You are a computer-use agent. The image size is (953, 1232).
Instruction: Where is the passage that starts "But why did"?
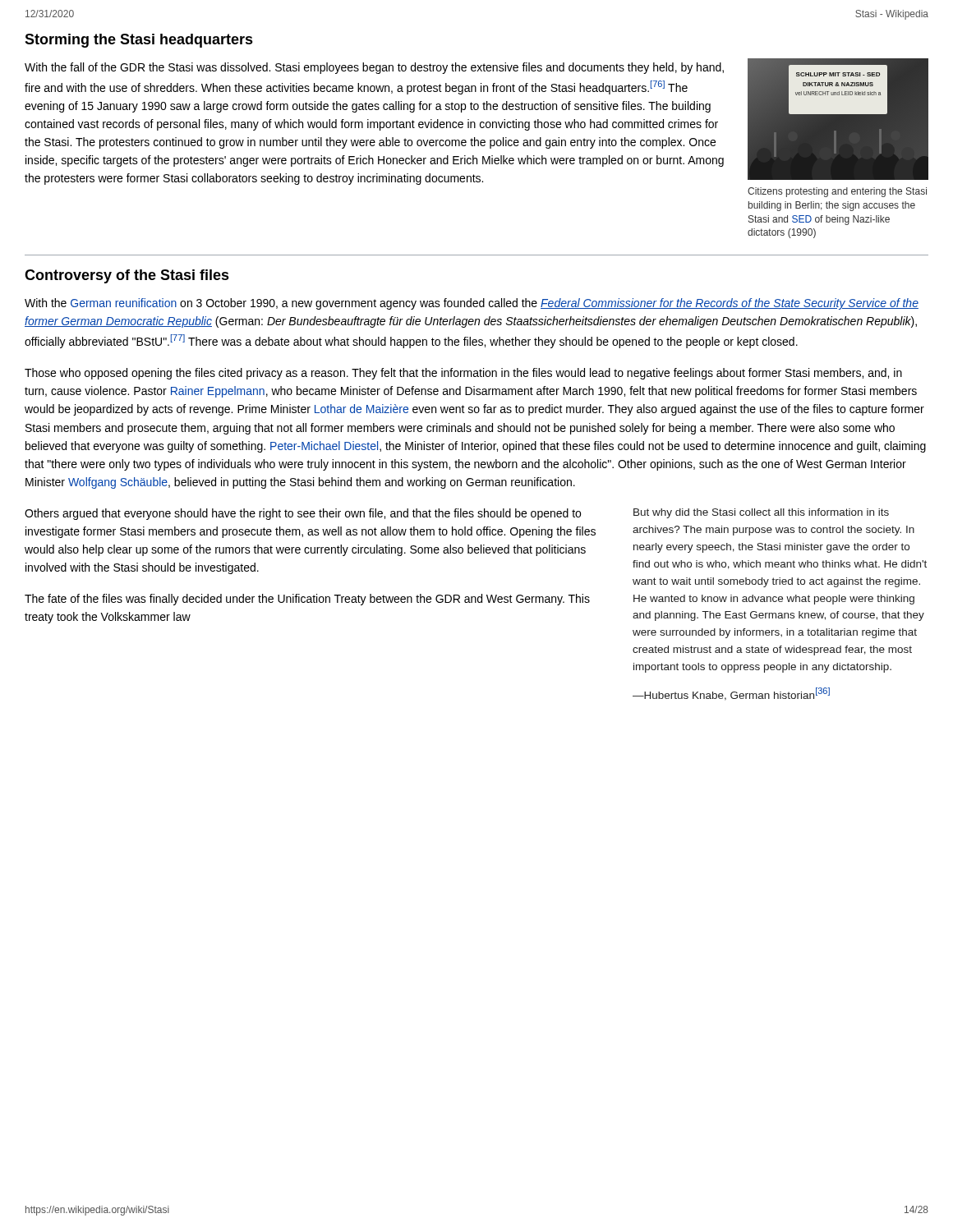point(780,589)
